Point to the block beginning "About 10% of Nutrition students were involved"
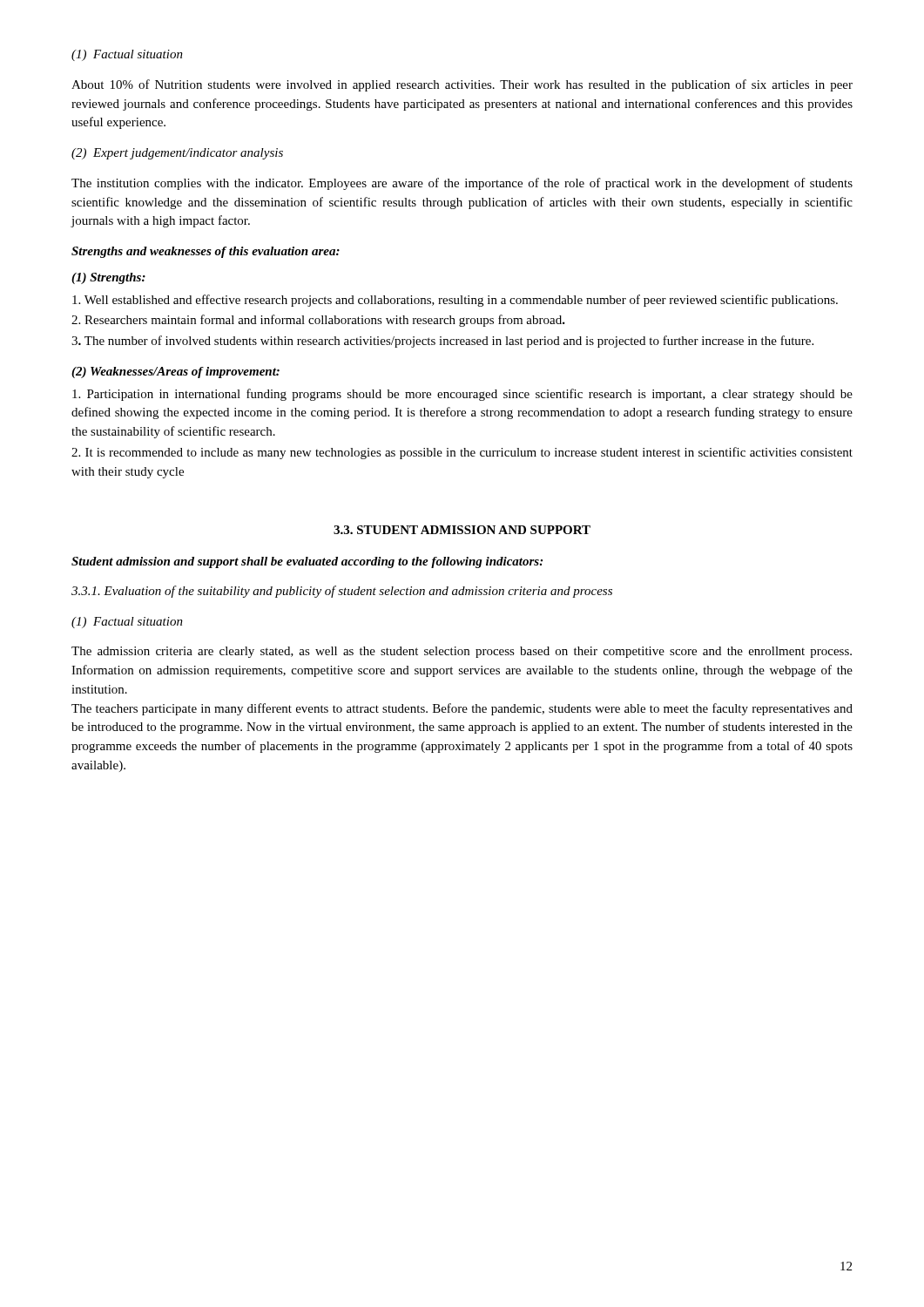 coord(462,104)
